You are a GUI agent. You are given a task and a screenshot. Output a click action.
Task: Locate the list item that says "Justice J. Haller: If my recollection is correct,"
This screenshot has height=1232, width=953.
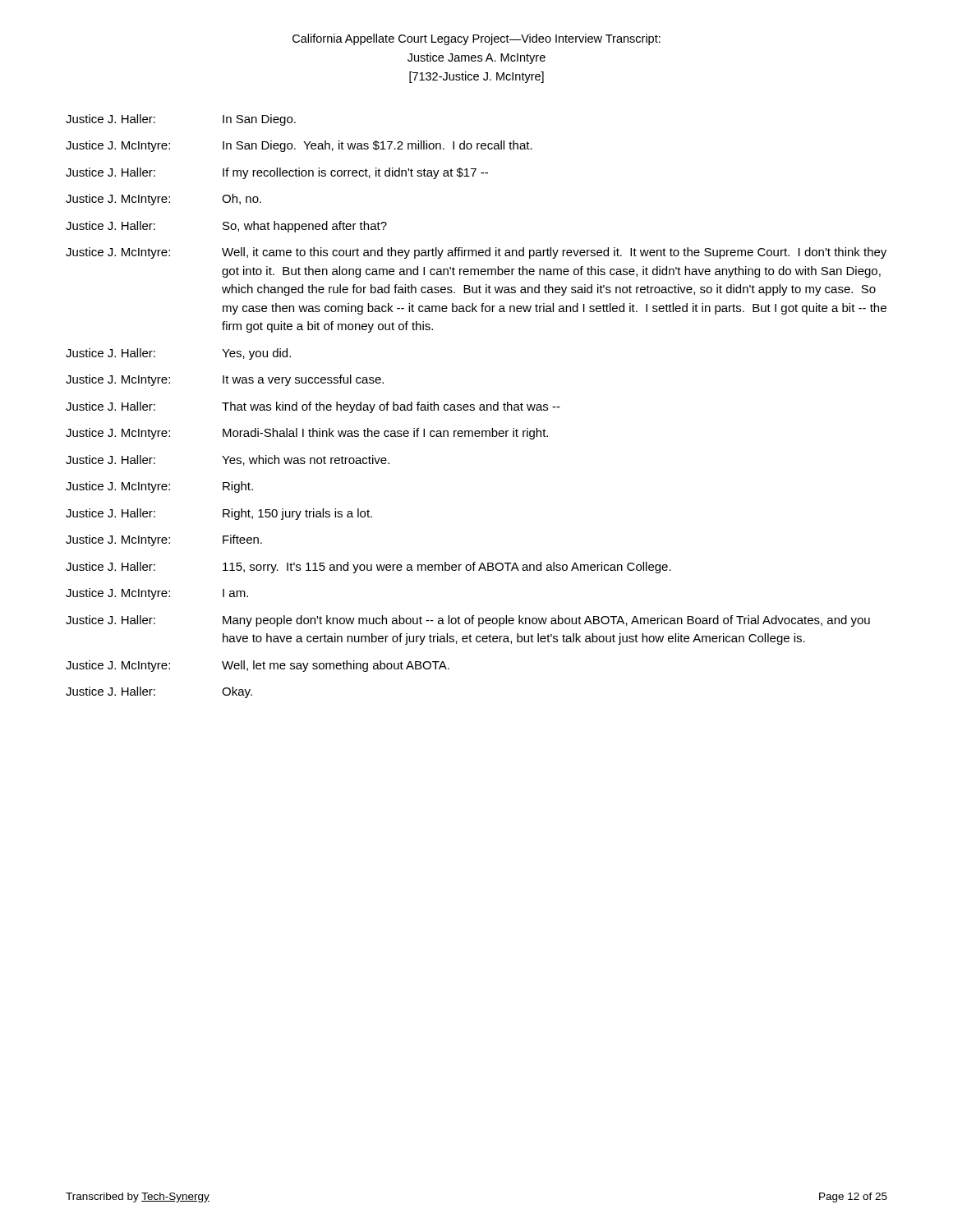(476, 172)
